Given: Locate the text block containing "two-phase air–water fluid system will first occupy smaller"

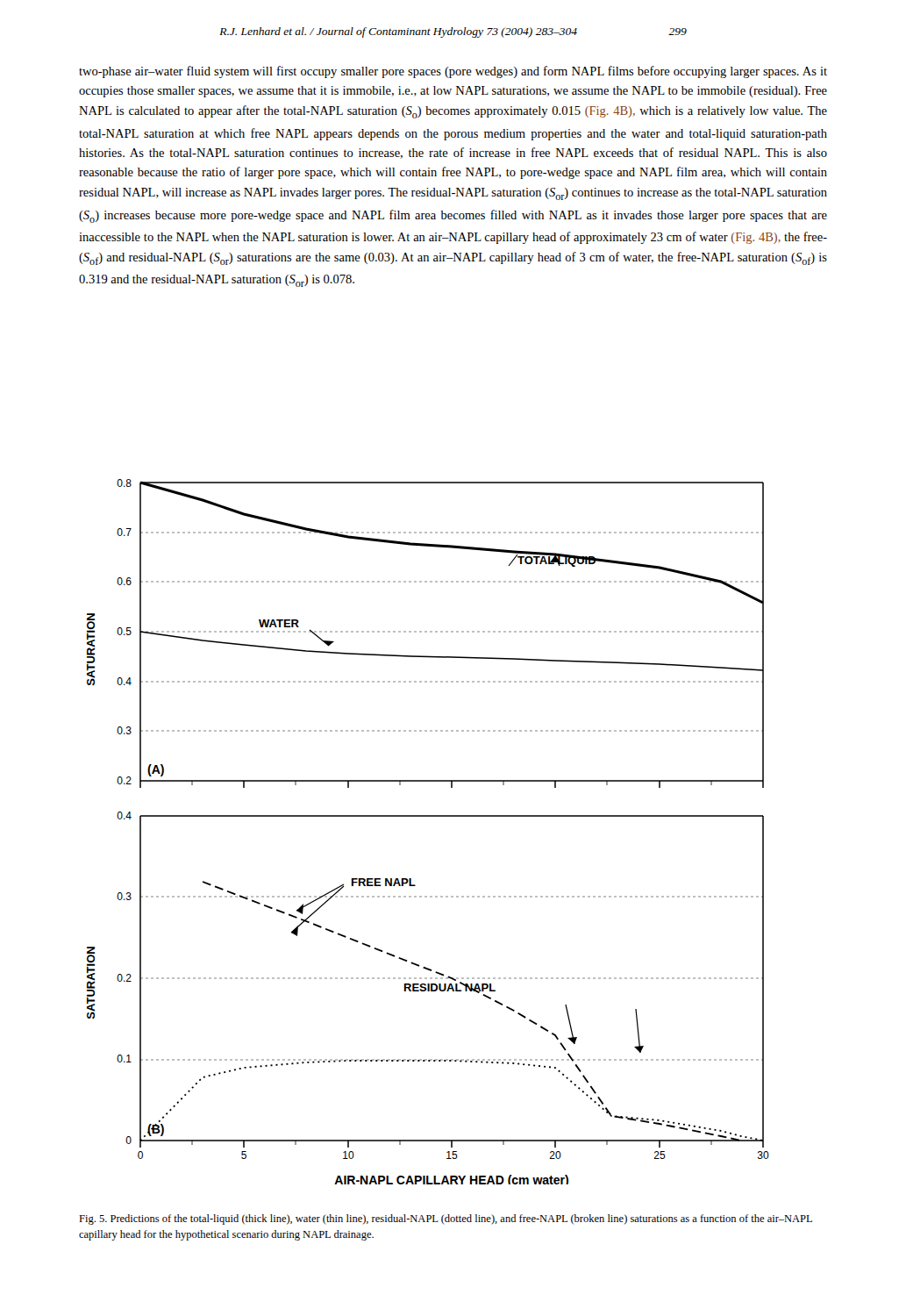Looking at the screenshot, I should click(x=453, y=177).
